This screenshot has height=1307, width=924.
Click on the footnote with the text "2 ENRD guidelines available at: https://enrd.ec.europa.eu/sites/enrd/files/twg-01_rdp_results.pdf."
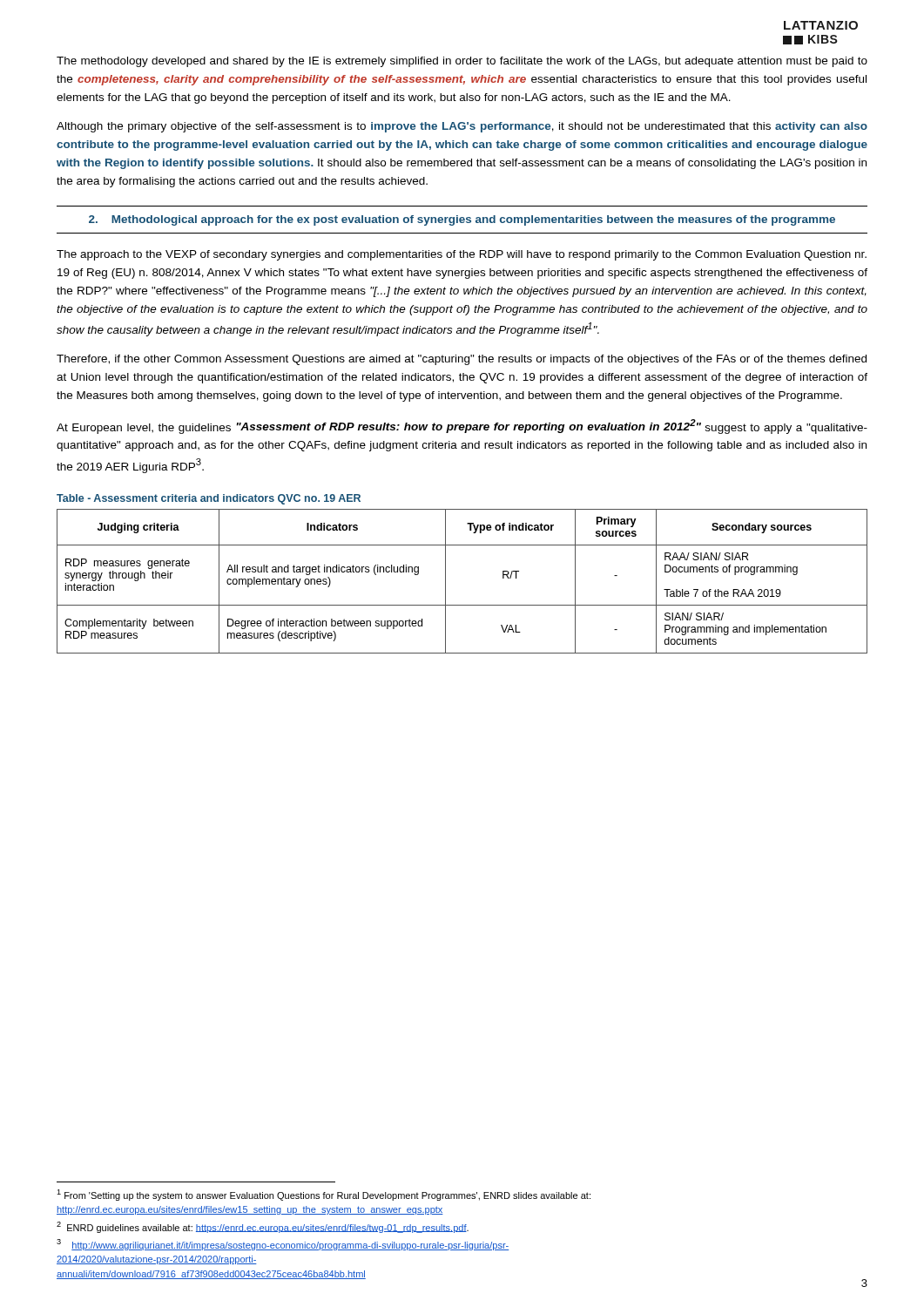tap(263, 1226)
